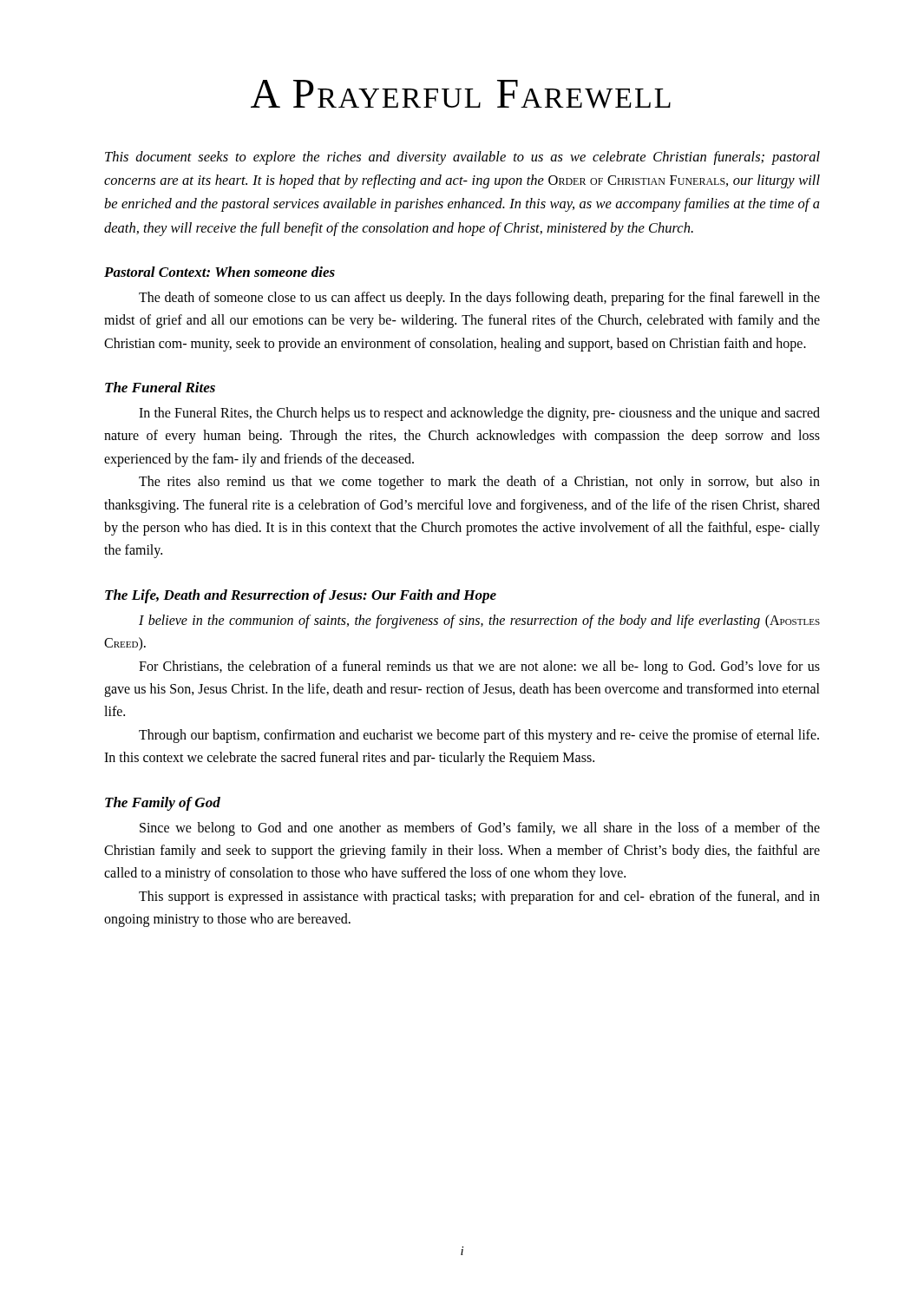The image size is (924, 1302).
Task: Click the passage that begins "Since we belong to"
Action: pos(462,850)
